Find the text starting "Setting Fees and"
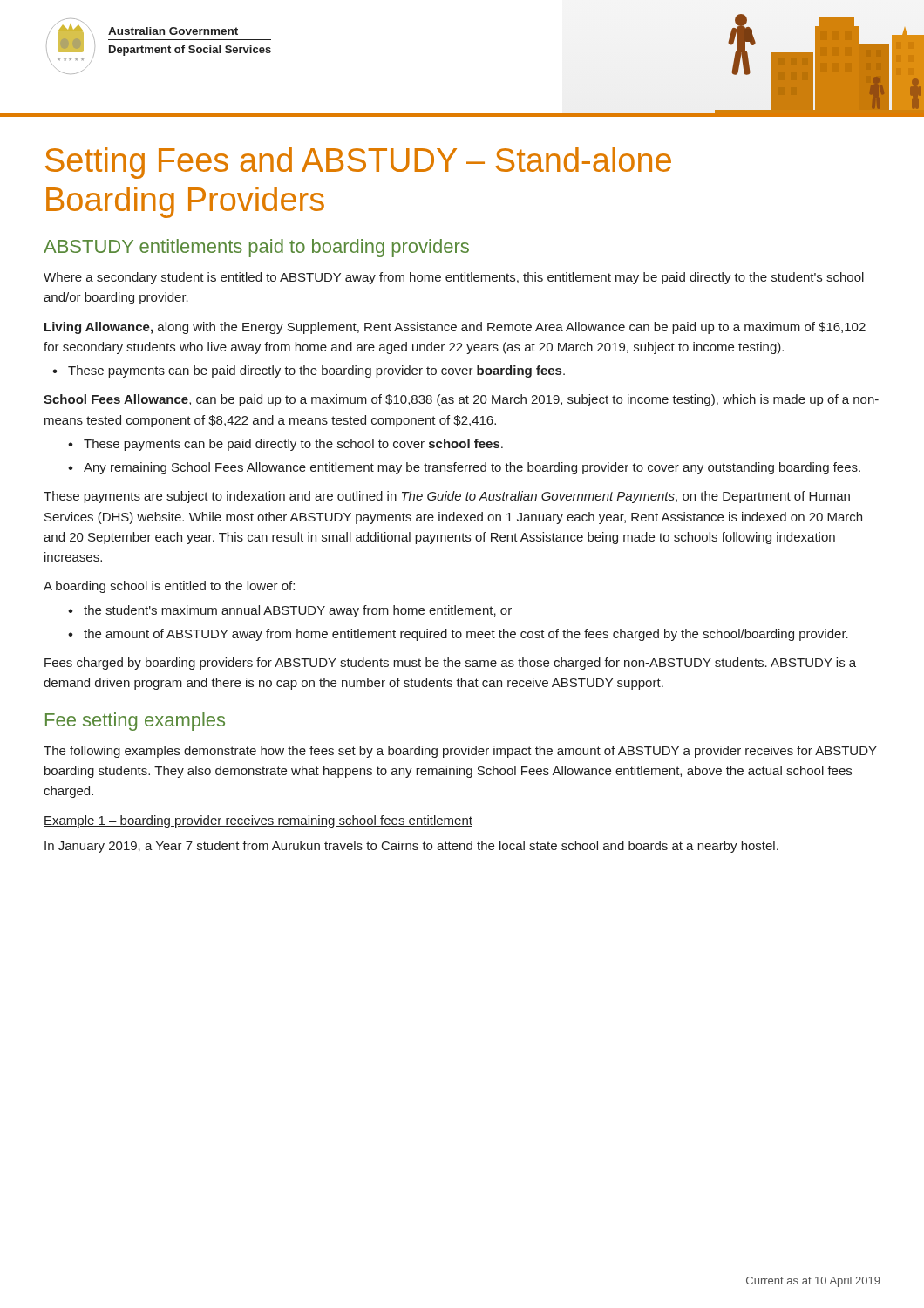This screenshot has width=924, height=1308. point(462,180)
